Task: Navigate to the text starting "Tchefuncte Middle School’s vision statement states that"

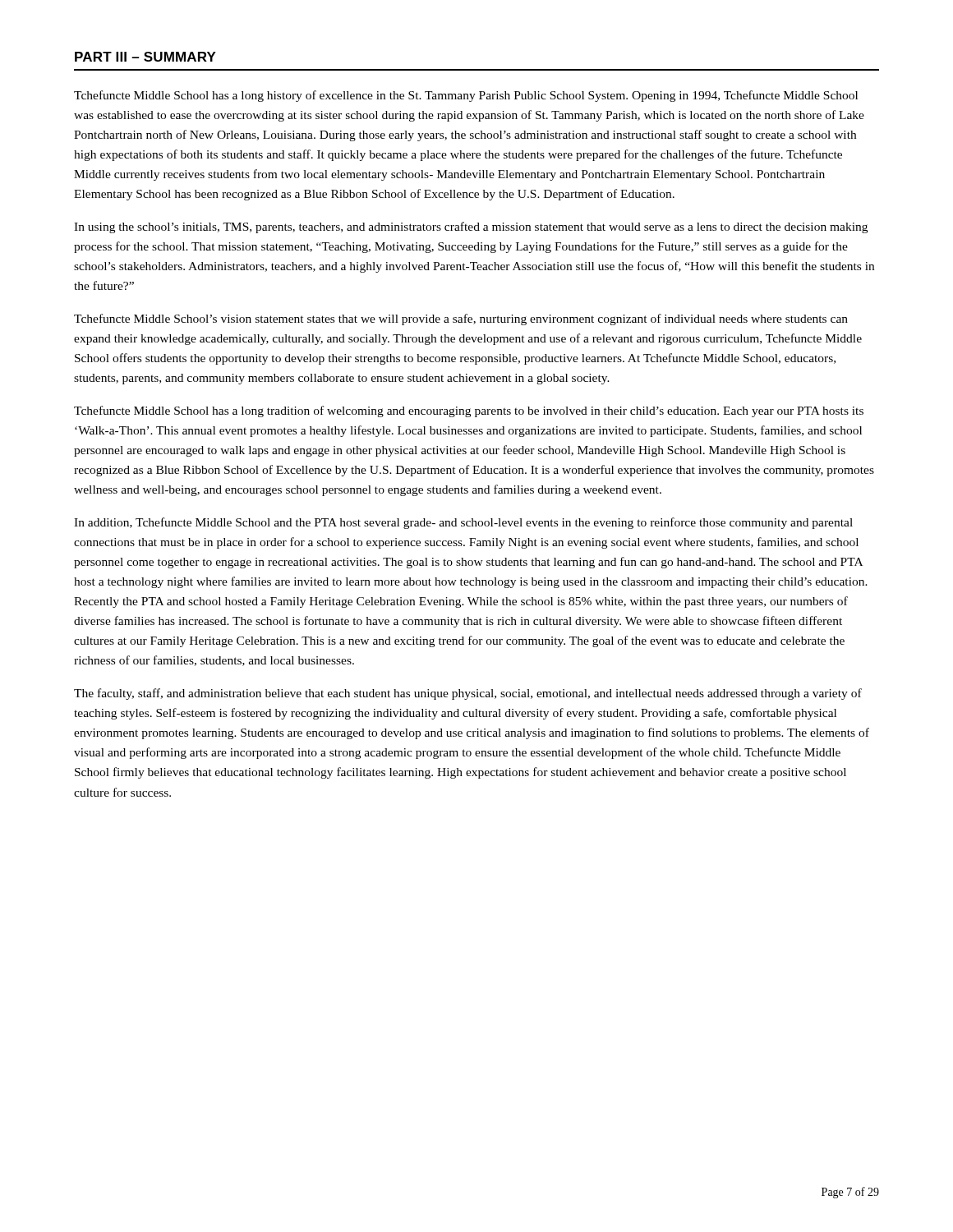Action: point(468,348)
